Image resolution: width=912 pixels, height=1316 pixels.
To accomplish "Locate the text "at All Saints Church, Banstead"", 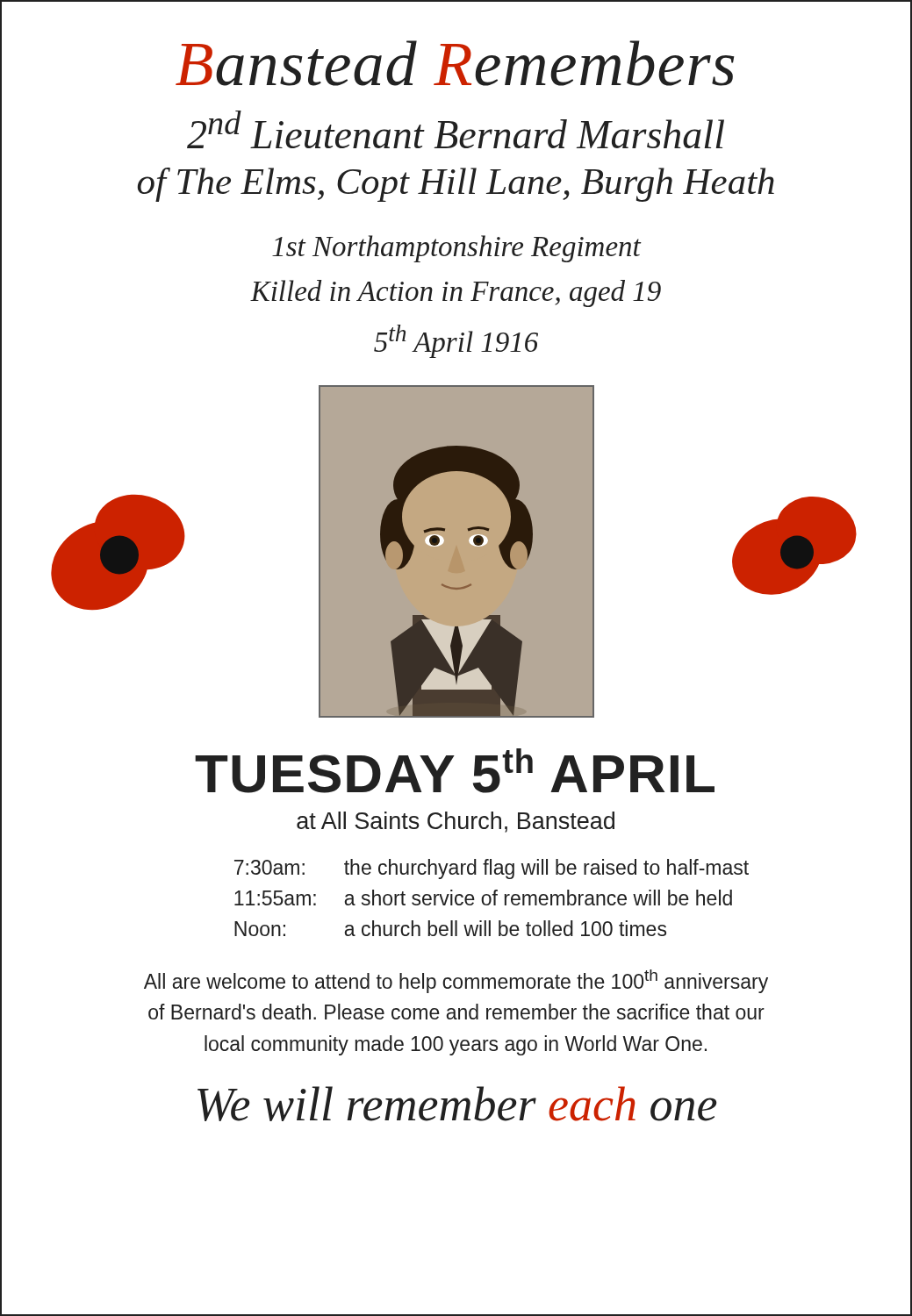I will [456, 821].
